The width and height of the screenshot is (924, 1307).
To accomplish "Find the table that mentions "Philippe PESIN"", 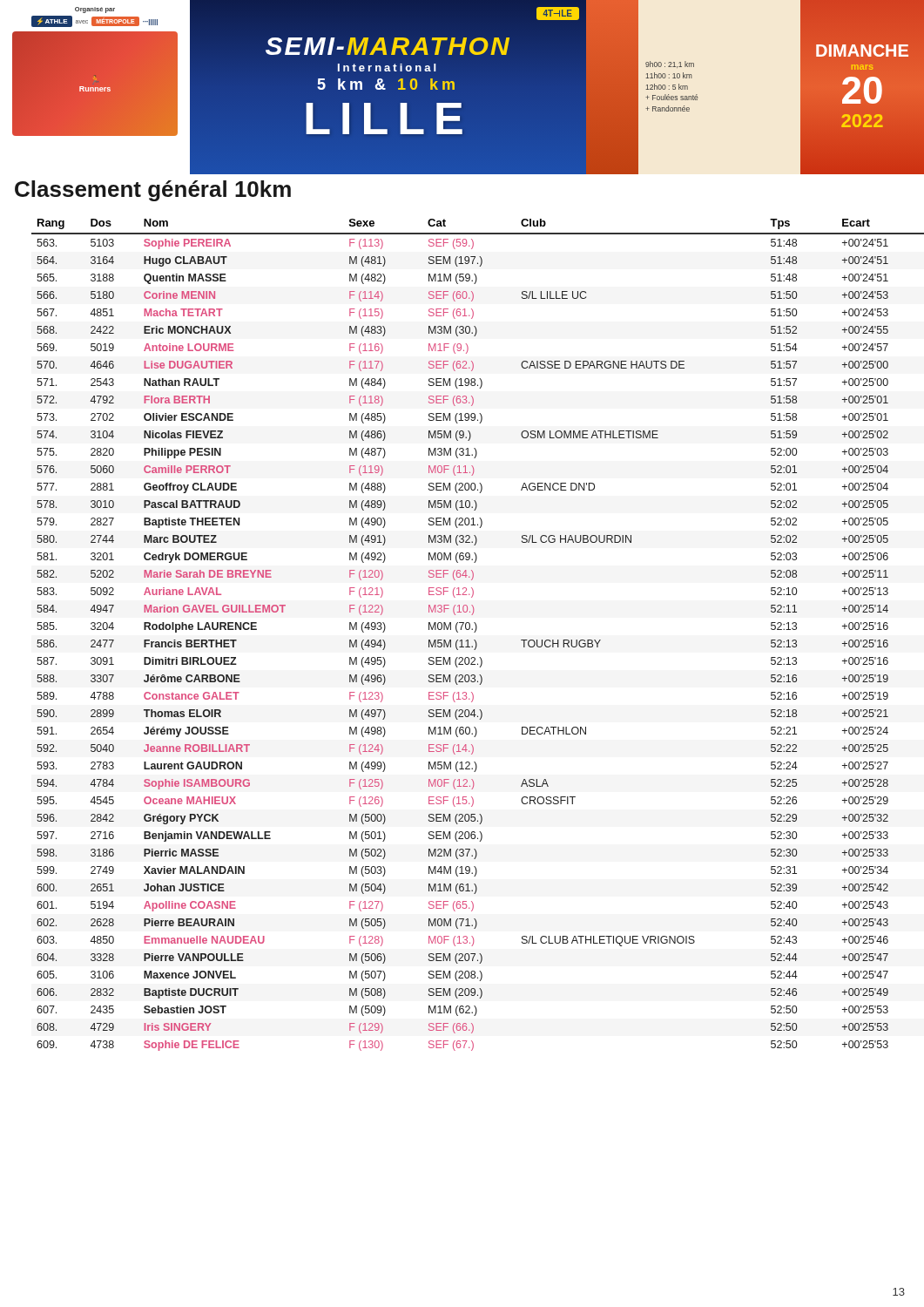I will coord(462,633).
